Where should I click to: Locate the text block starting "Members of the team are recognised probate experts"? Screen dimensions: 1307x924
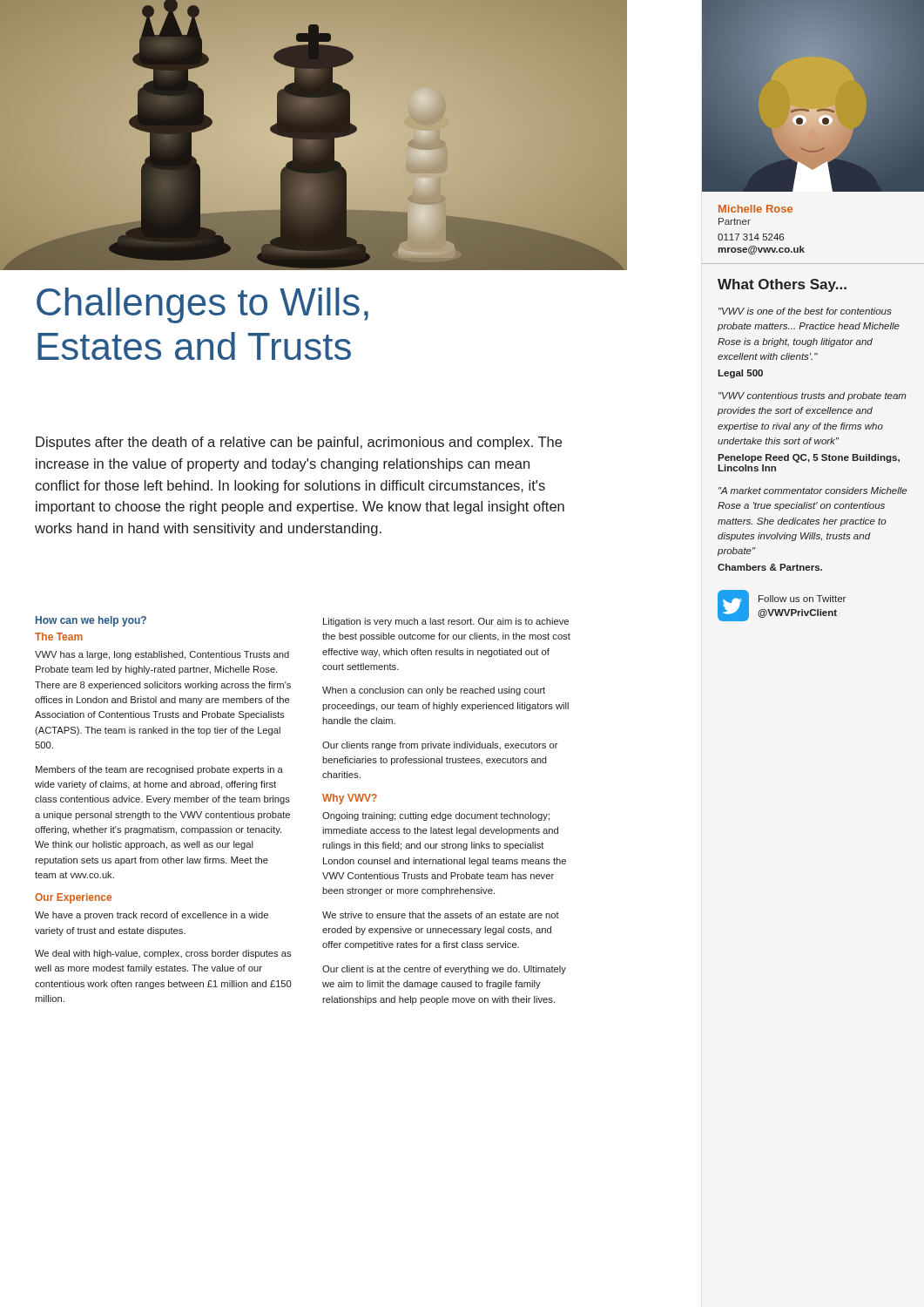pyautogui.click(x=163, y=822)
